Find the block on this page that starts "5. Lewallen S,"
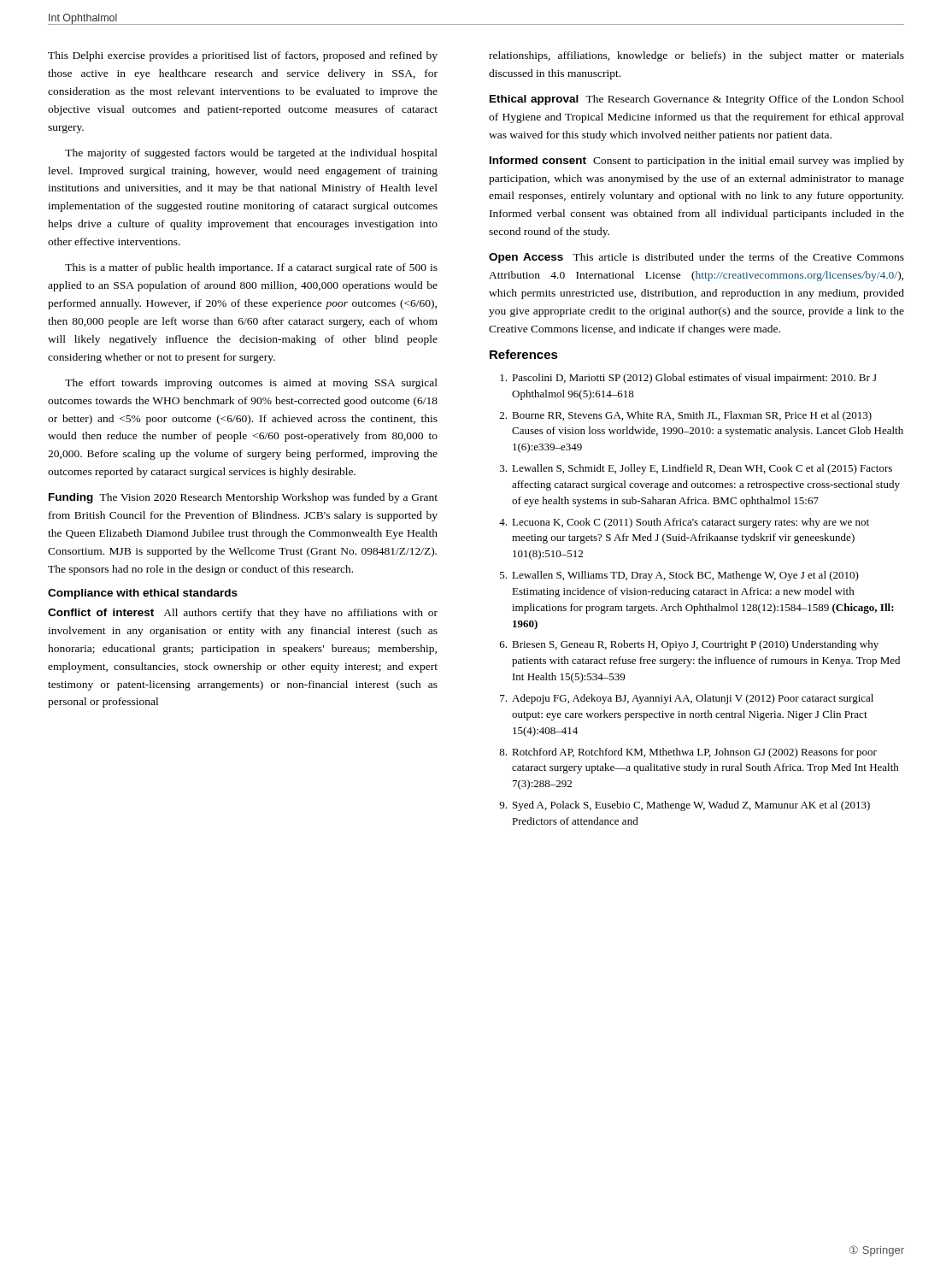Screen dimensions: 1282x952 tap(696, 600)
